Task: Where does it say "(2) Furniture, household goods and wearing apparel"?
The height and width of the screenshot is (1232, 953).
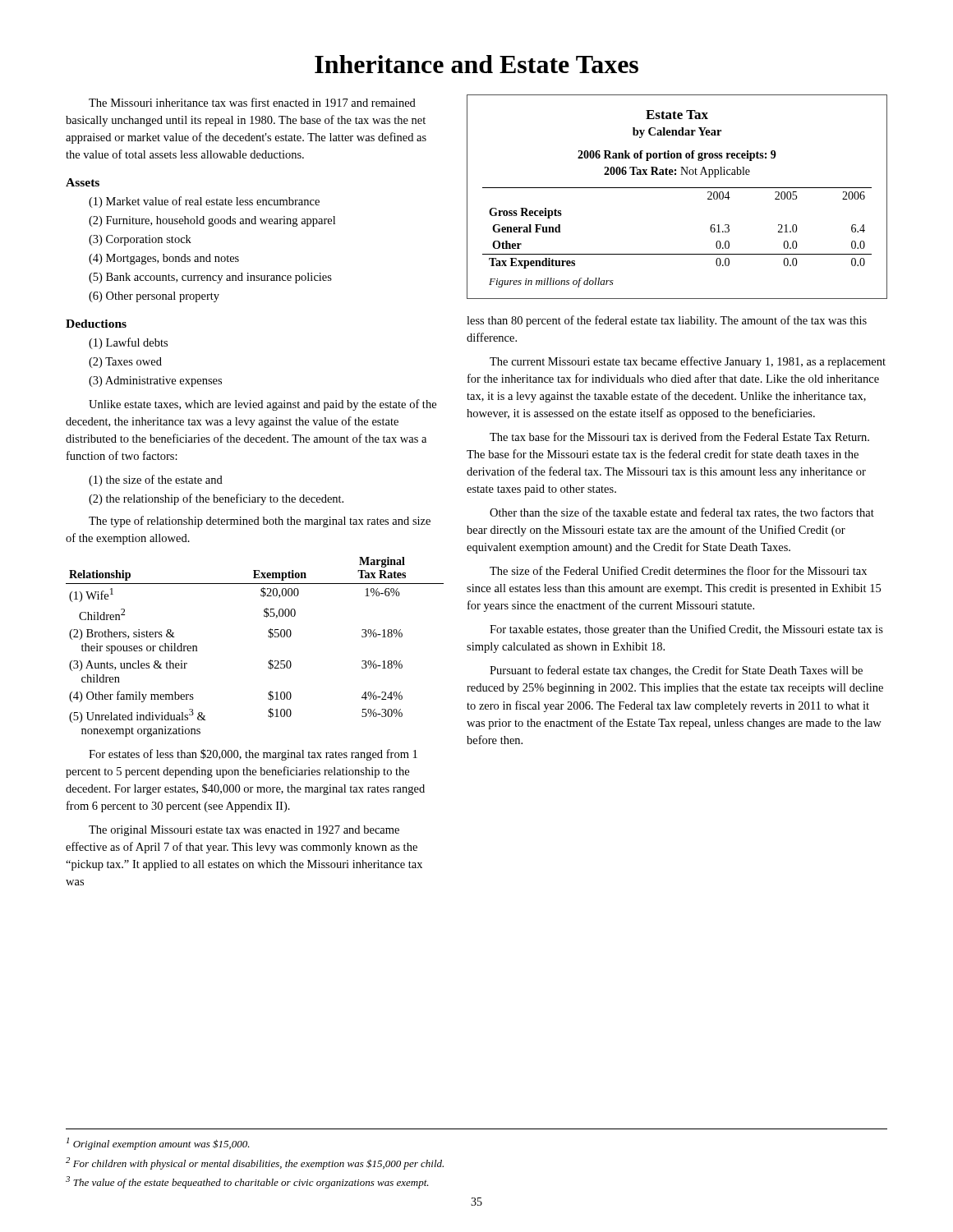Action: tap(212, 220)
